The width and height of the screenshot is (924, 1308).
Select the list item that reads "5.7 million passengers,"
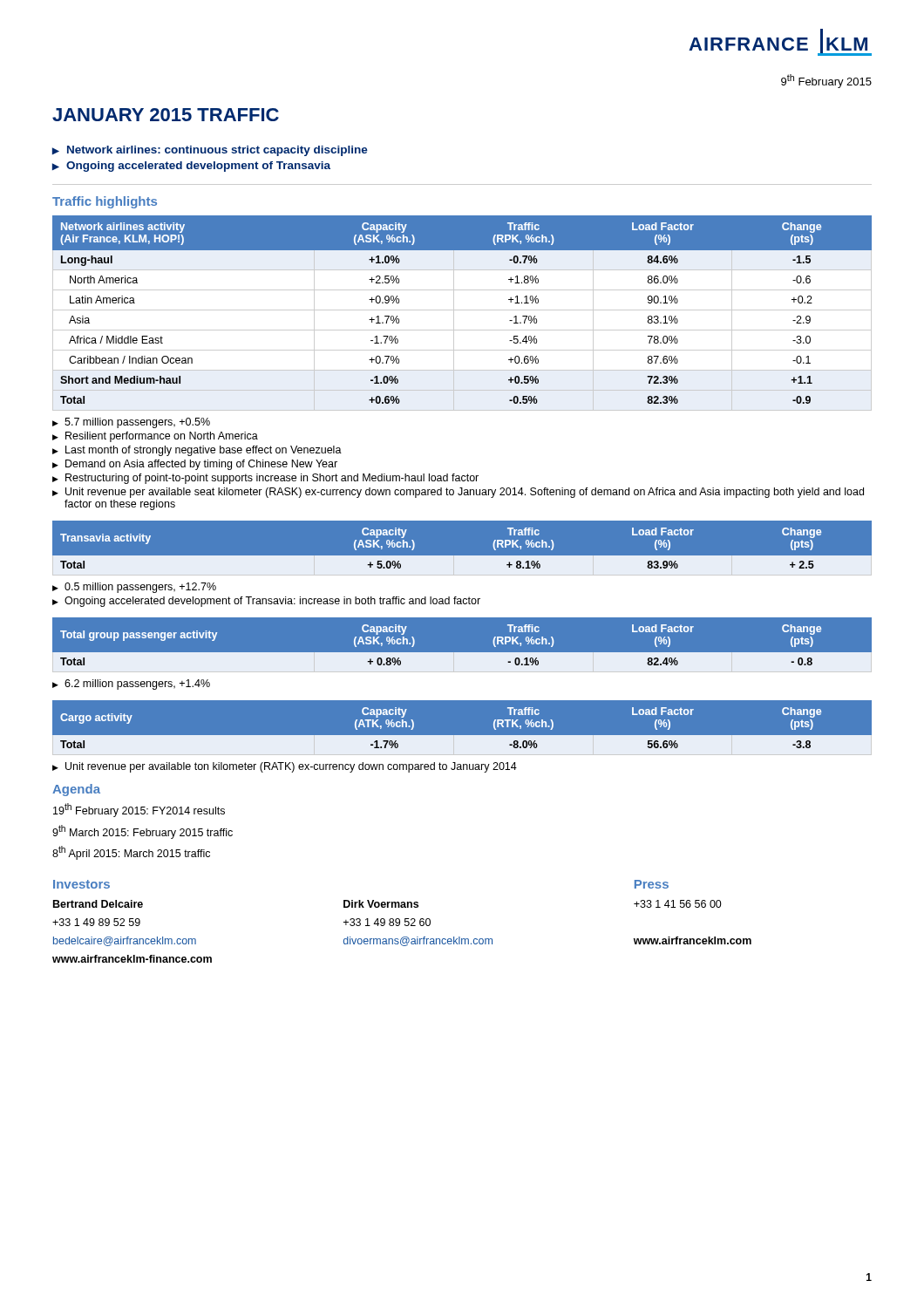(x=137, y=422)
